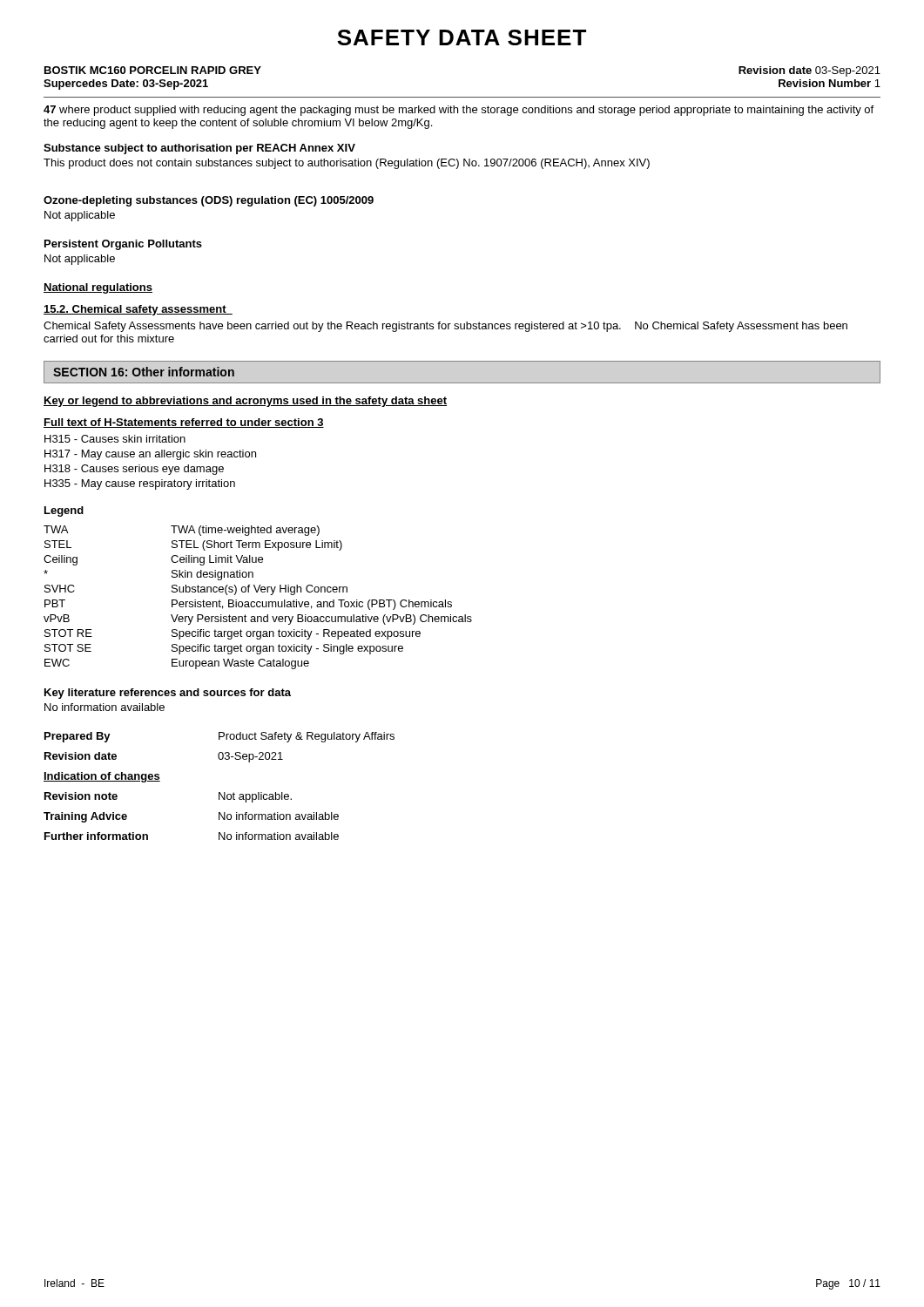Select the passage starting "SECTION 16: Other information"

(x=144, y=372)
